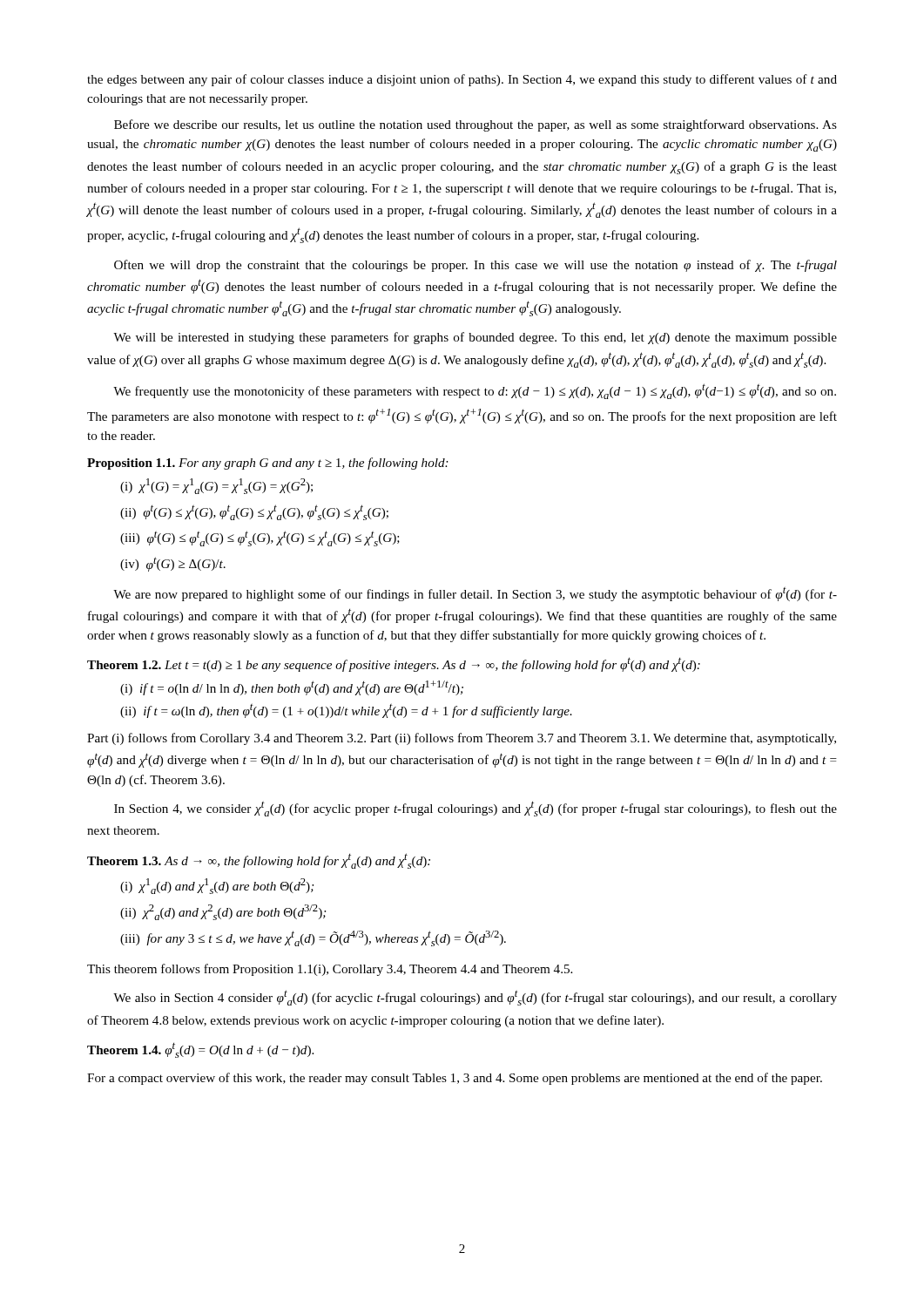Point to "Theorem 1.4."
The image size is (924, 1307).
click(126, 1050)
